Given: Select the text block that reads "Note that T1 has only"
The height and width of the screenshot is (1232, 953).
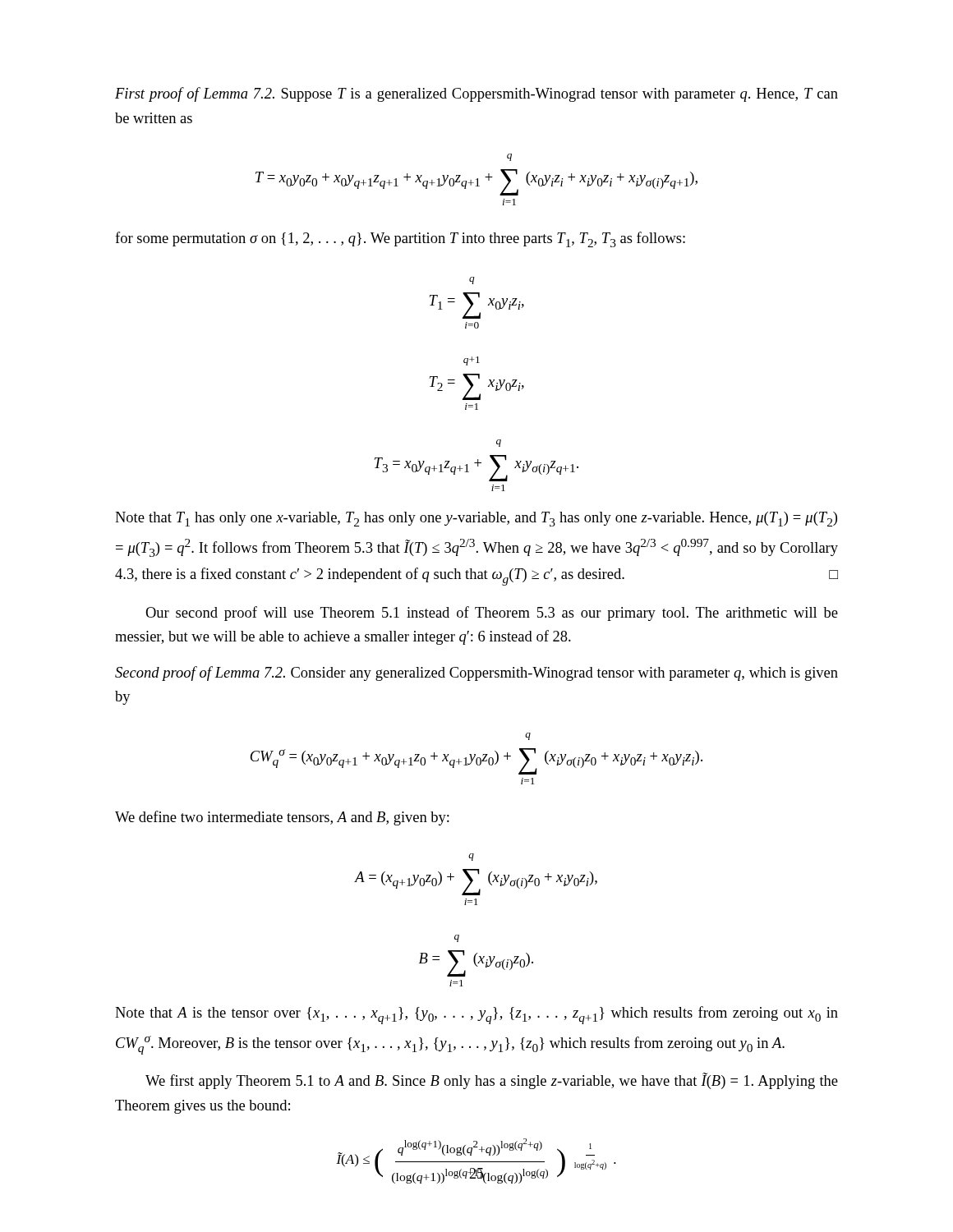Looking at the screenshot, I should point(476,548).
